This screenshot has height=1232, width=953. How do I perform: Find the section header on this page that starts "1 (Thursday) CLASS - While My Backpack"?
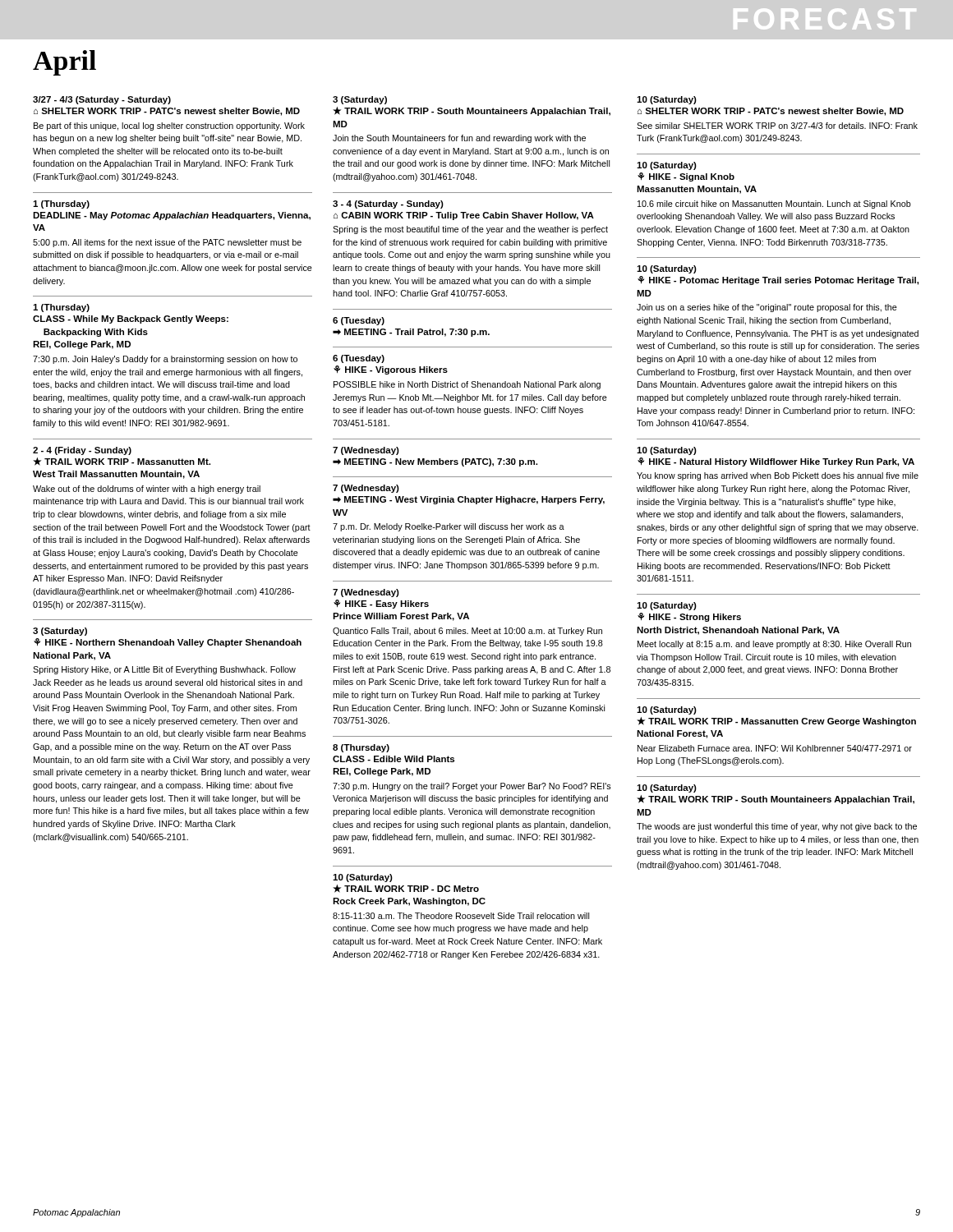[x=173, y=366]
